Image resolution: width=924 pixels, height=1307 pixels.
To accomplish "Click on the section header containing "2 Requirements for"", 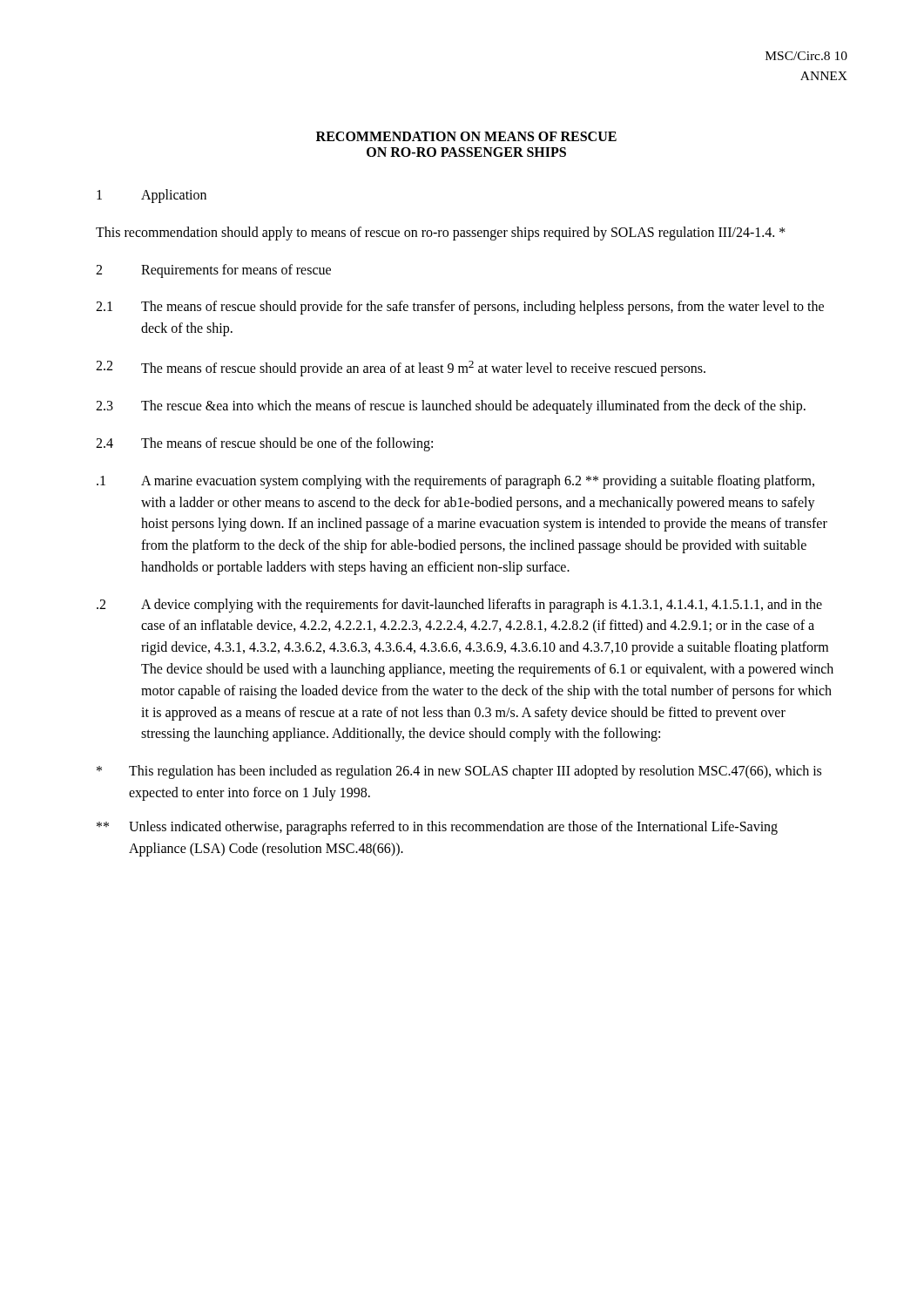I will [213, 271].
